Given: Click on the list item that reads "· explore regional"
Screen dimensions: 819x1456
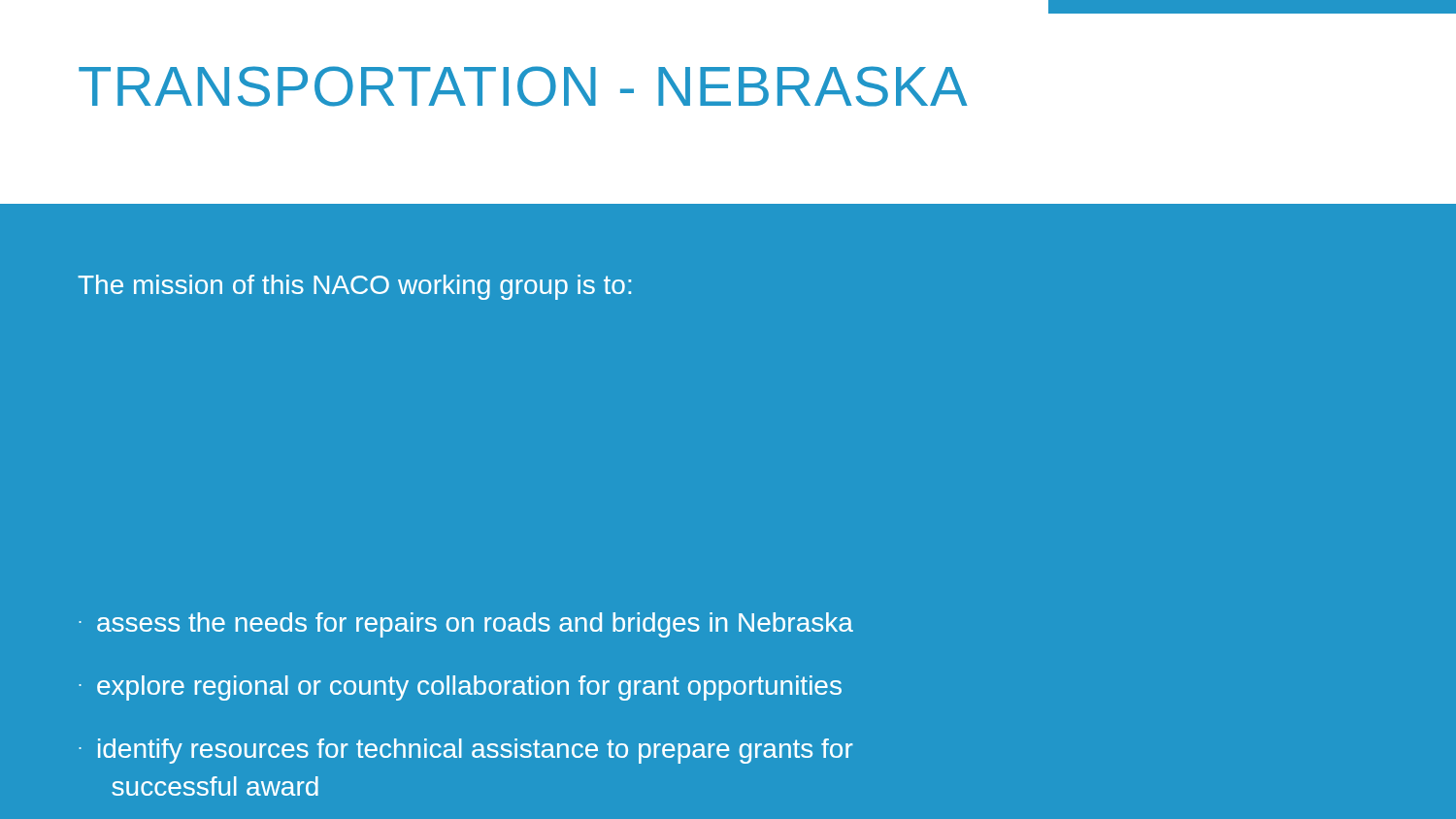Looking at the screenshot, I should pyautogui.click(x=460, y=686).
